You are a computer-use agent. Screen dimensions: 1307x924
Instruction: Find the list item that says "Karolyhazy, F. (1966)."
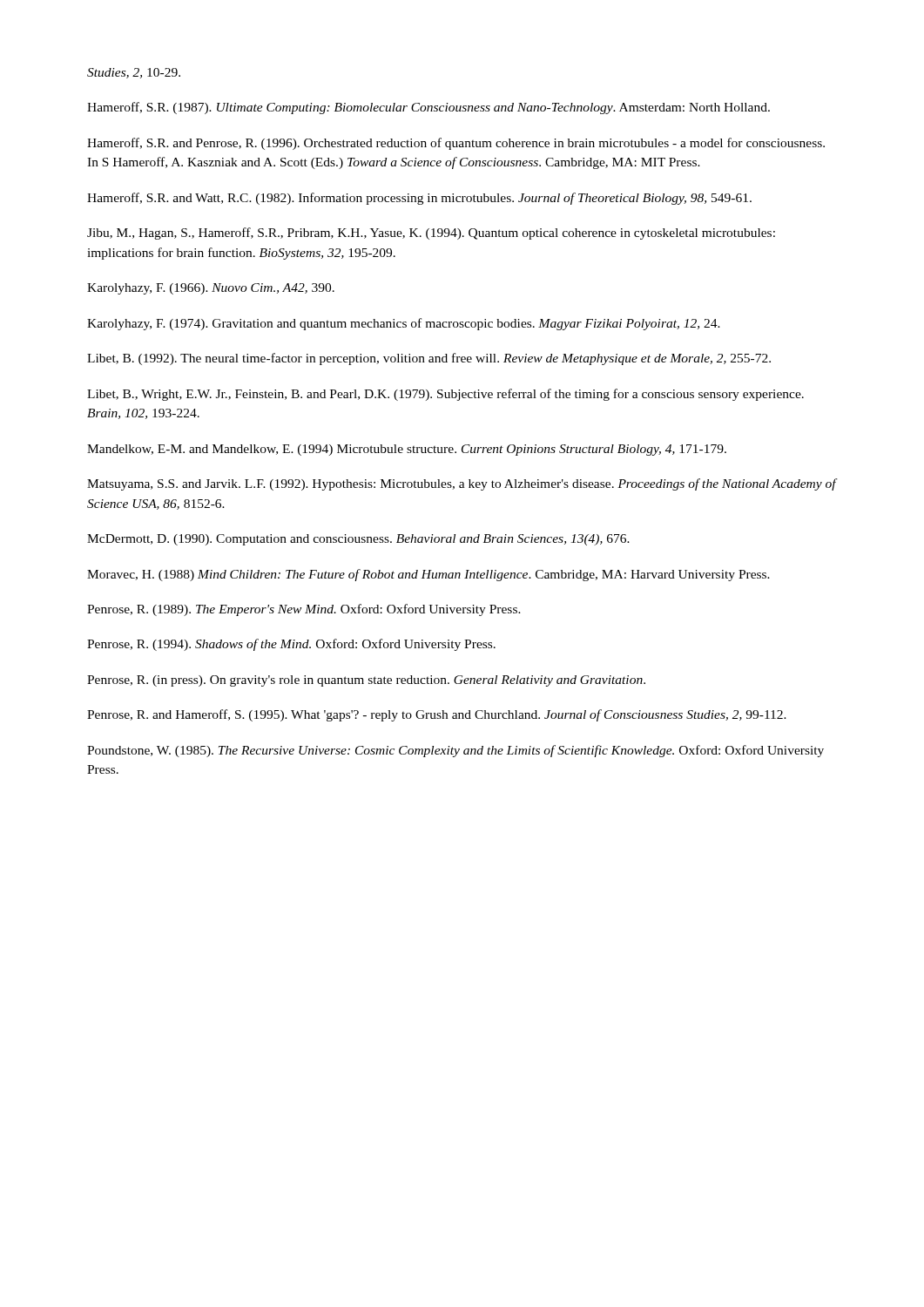(x=211, y=287)
